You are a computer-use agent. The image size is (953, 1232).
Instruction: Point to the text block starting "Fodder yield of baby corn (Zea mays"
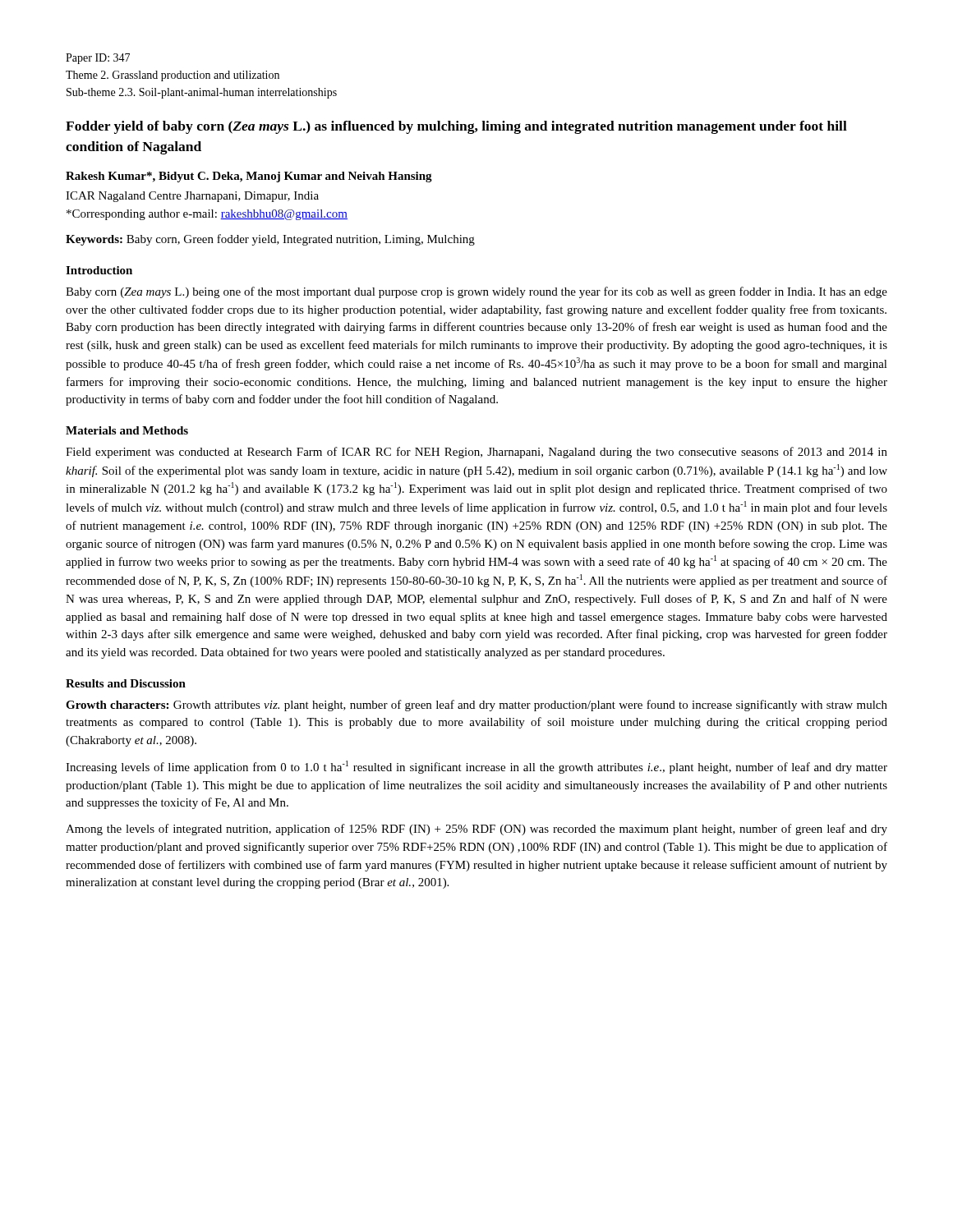click(x=456, y=136)
